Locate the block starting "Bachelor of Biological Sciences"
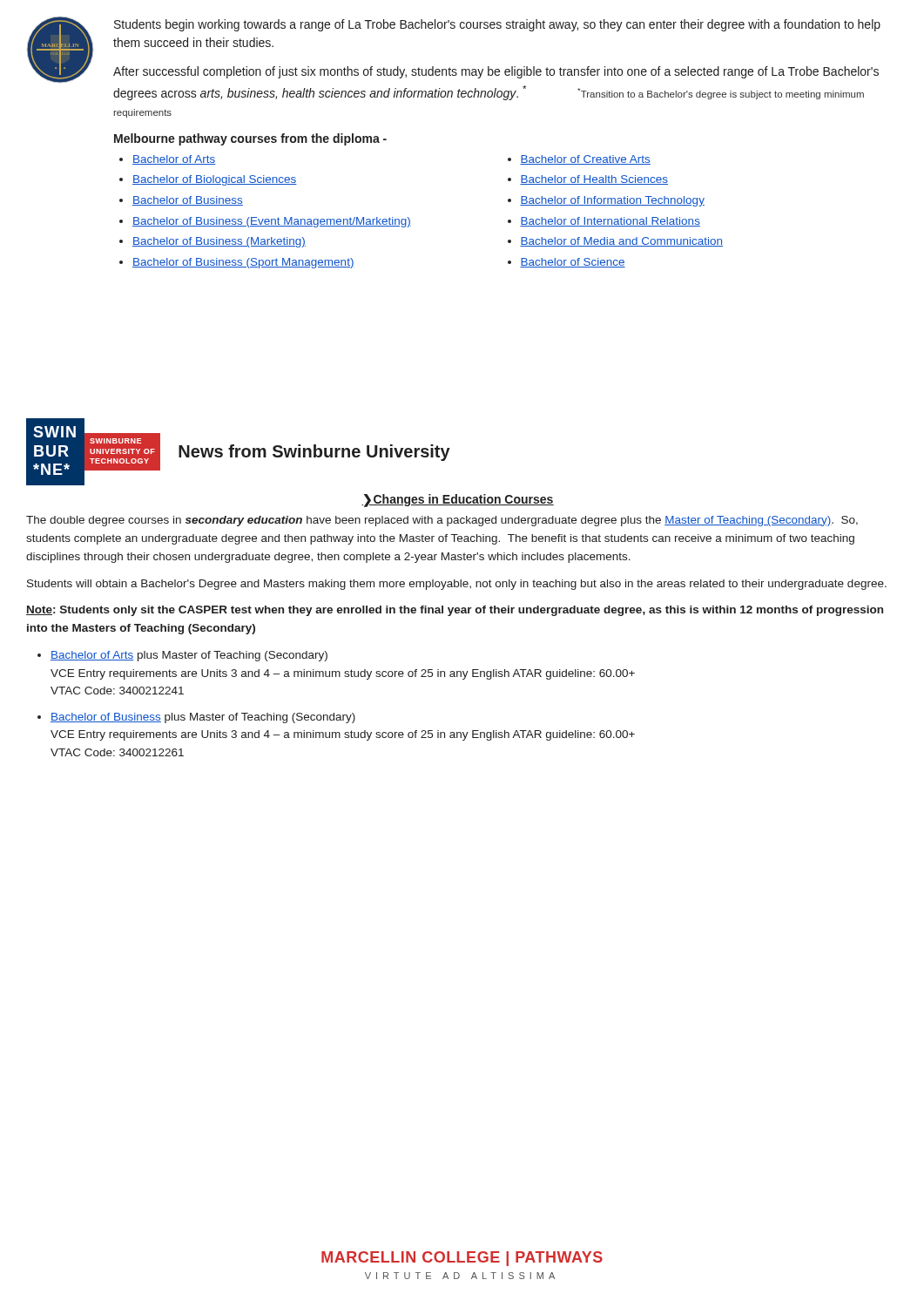 (x=214, y=179)
